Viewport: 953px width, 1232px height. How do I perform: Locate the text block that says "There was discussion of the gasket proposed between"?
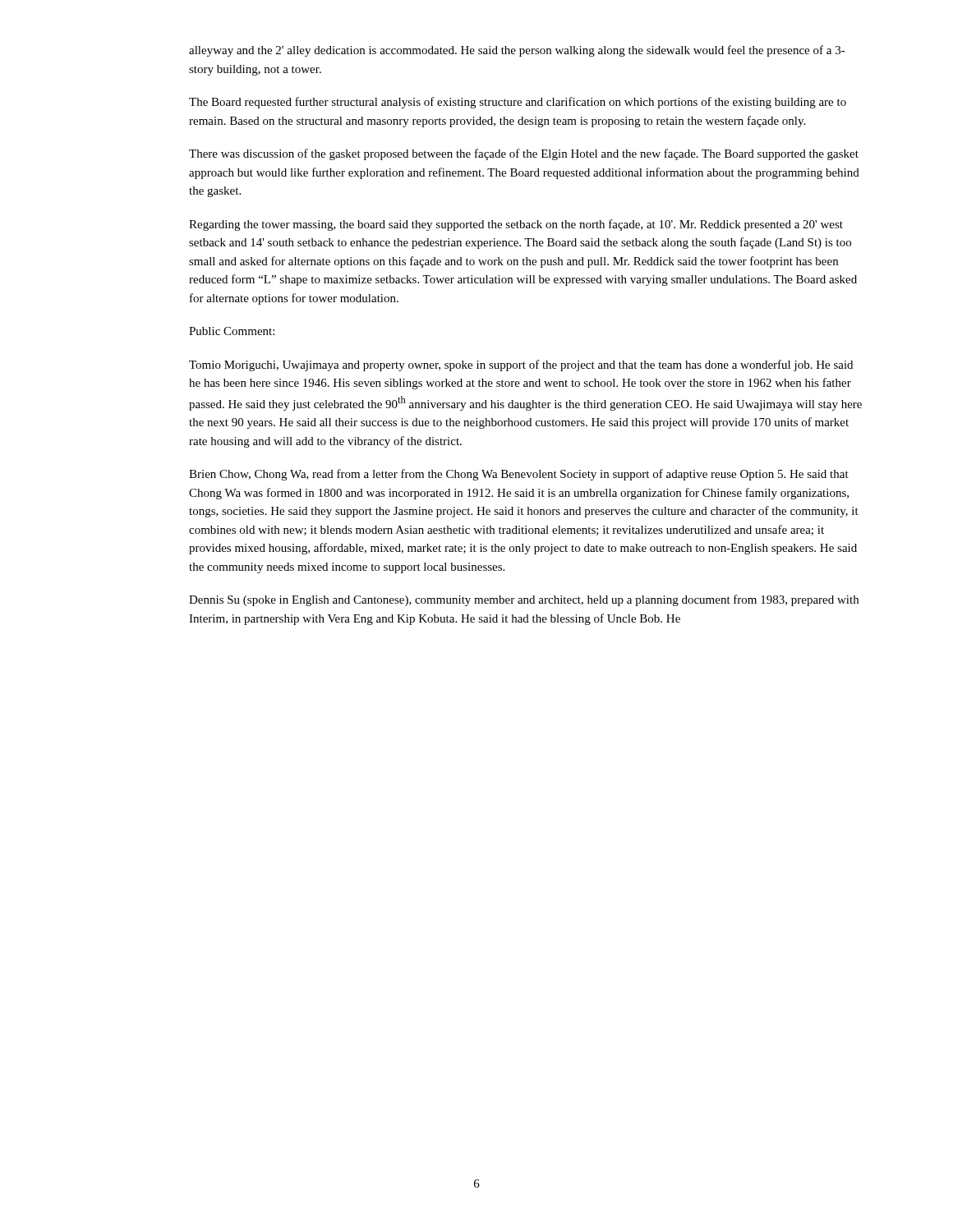(524, 172)
